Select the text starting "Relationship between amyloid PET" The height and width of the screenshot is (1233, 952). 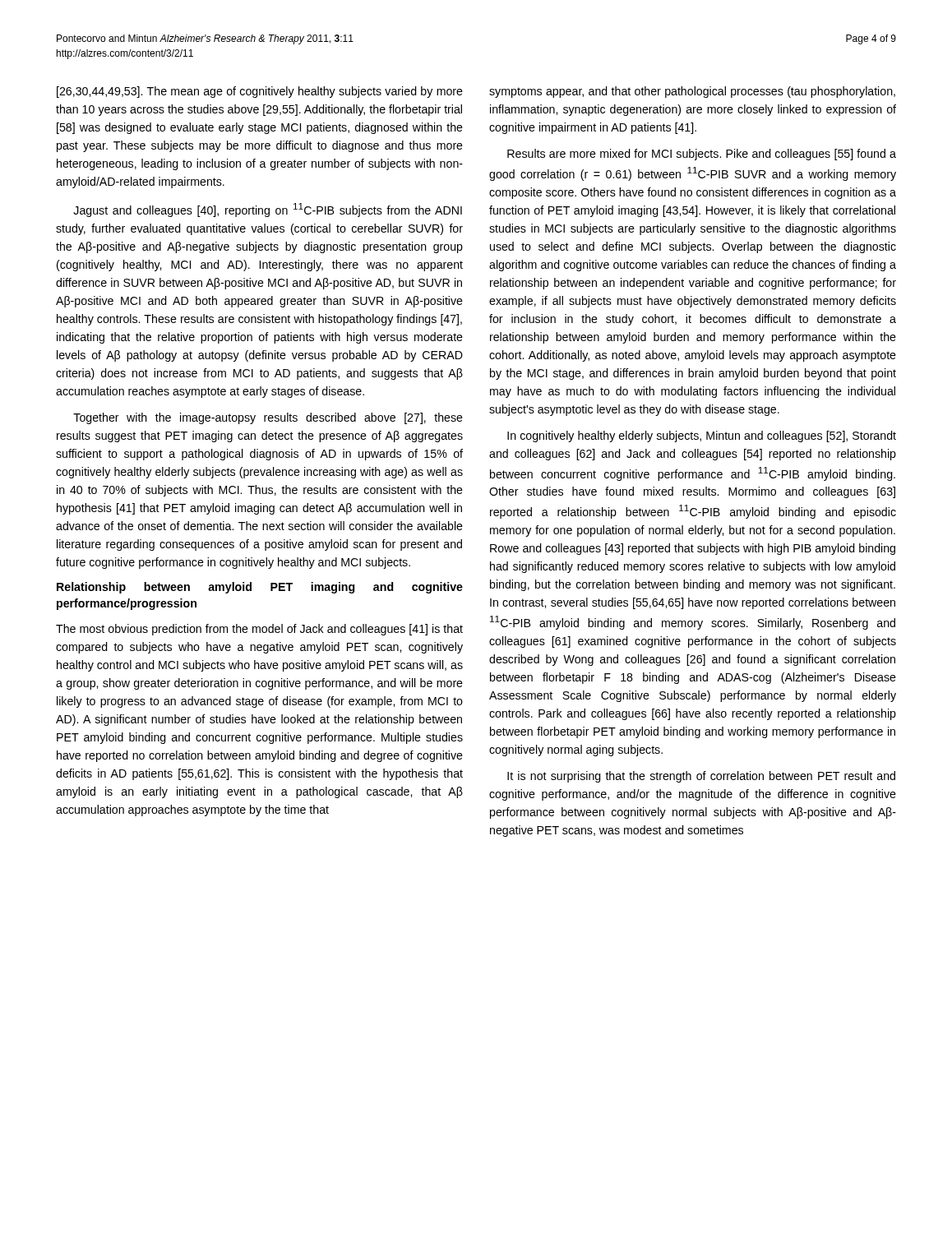click(x=259, y=596)
